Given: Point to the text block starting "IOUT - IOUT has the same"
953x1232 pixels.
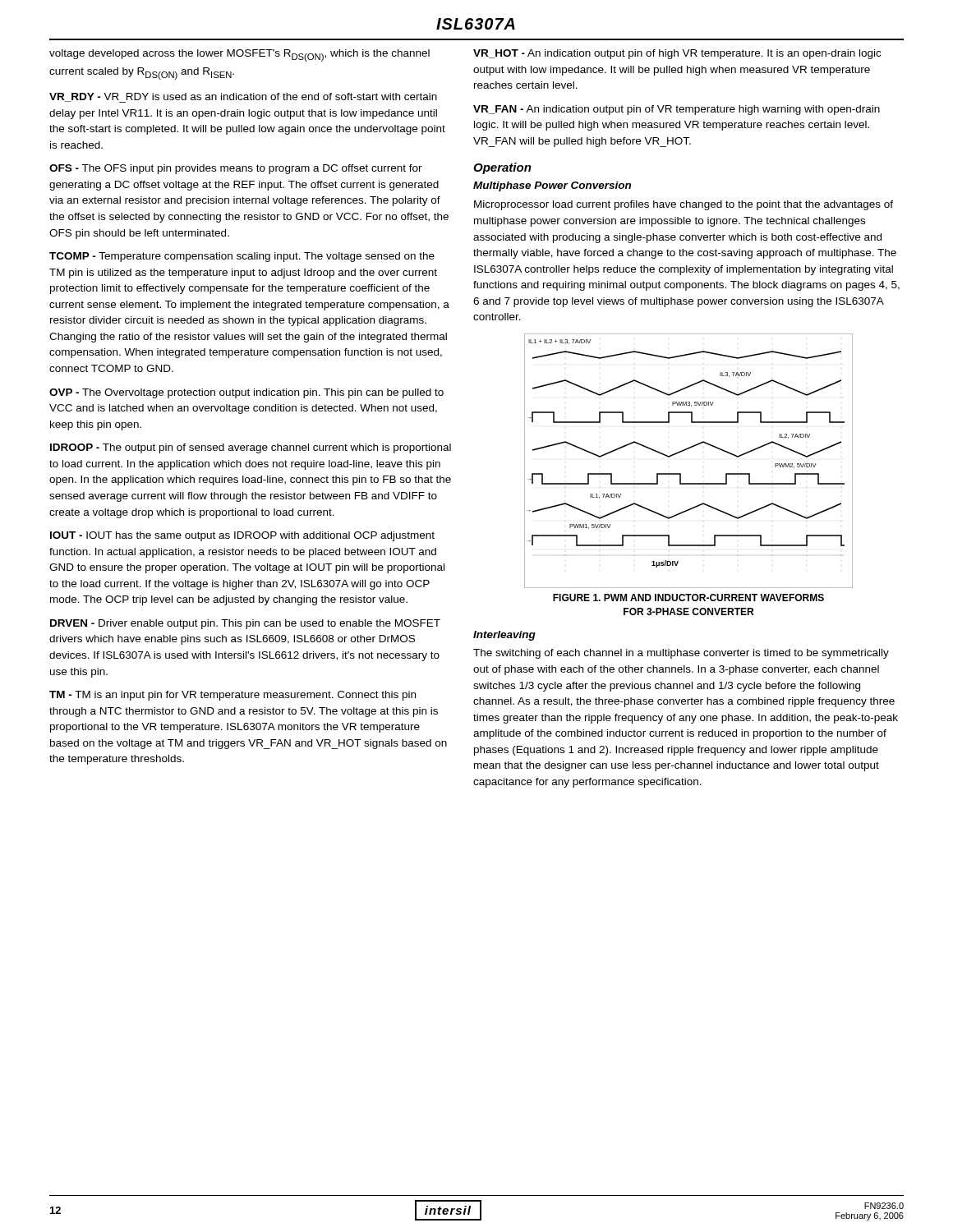Looking at the screenshot, I should coord(247,567).
